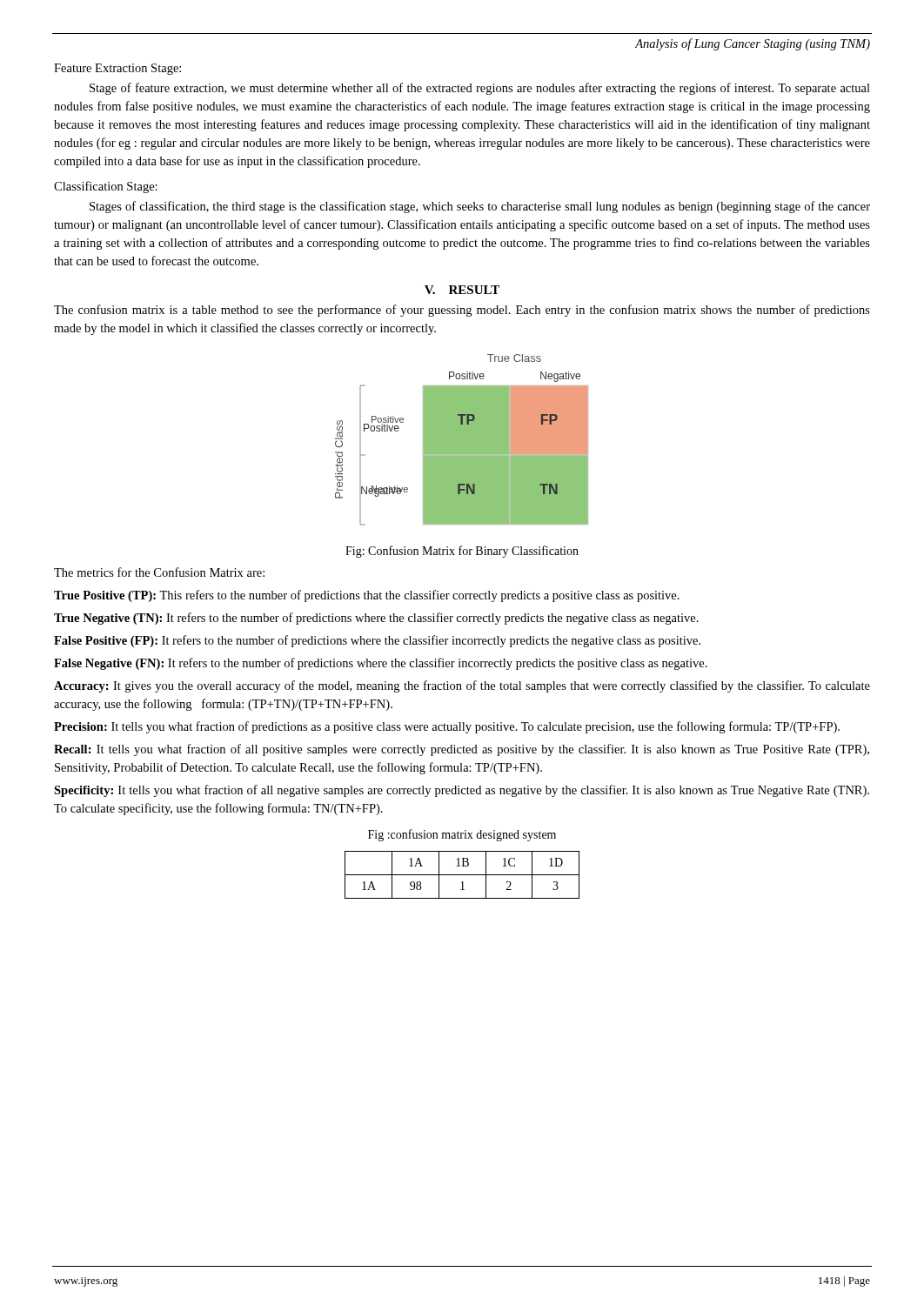
Task: Point to the region starting "Specificity: It tells"
Action: pyautogui.click(x=462, y=799)
